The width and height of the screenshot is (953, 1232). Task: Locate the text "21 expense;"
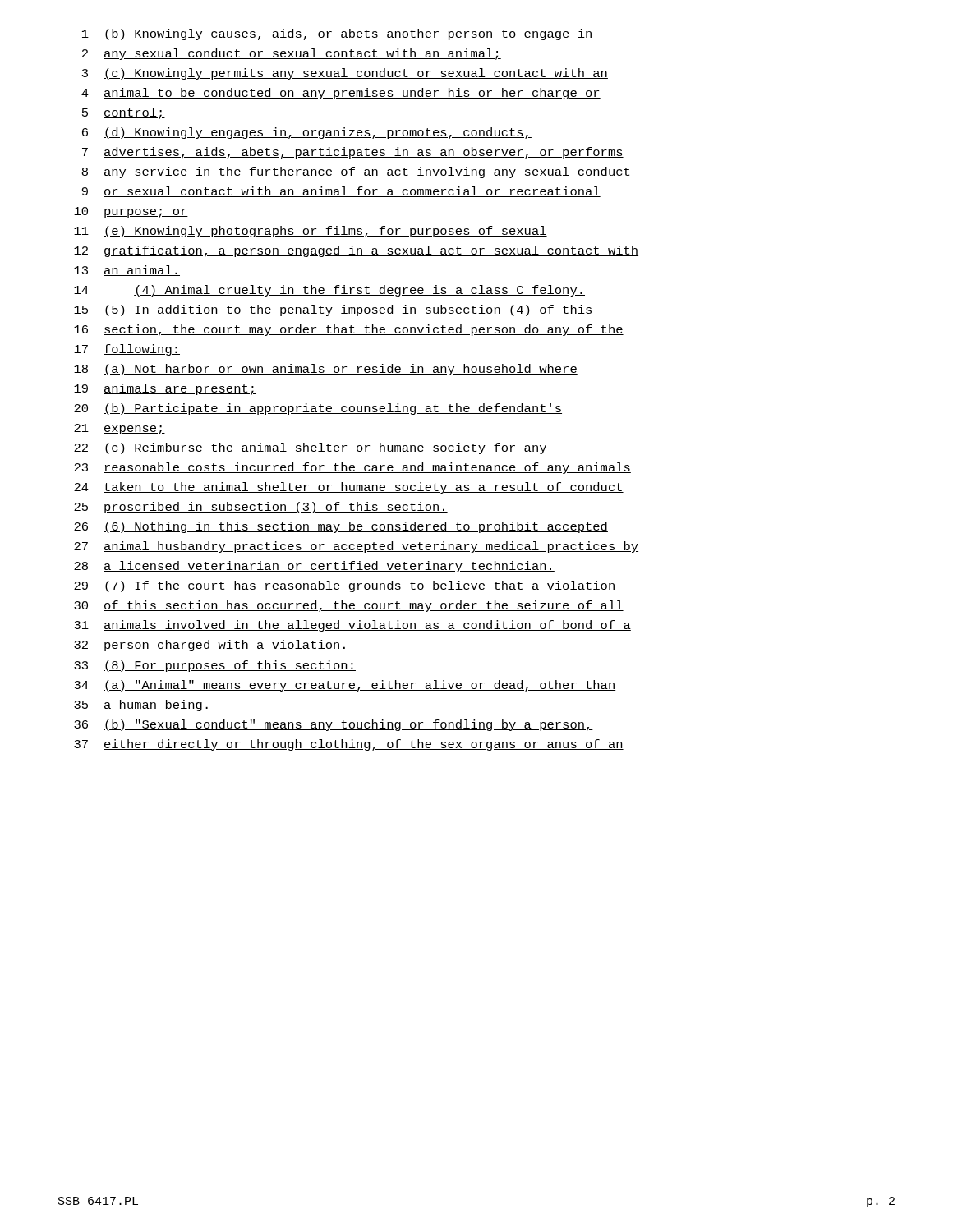click(120, 429)
